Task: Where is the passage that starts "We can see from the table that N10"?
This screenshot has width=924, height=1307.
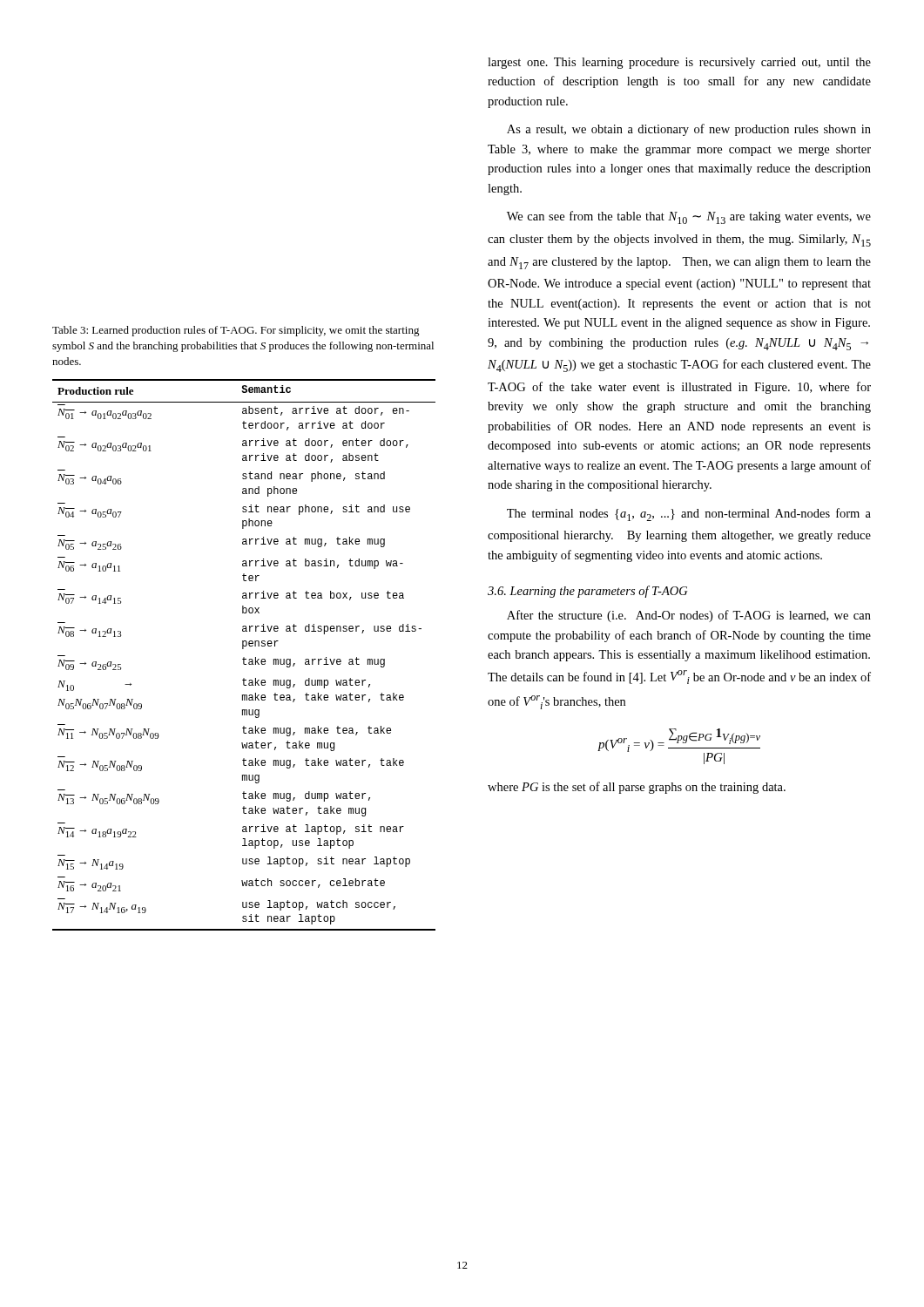Action: point(679,350)
